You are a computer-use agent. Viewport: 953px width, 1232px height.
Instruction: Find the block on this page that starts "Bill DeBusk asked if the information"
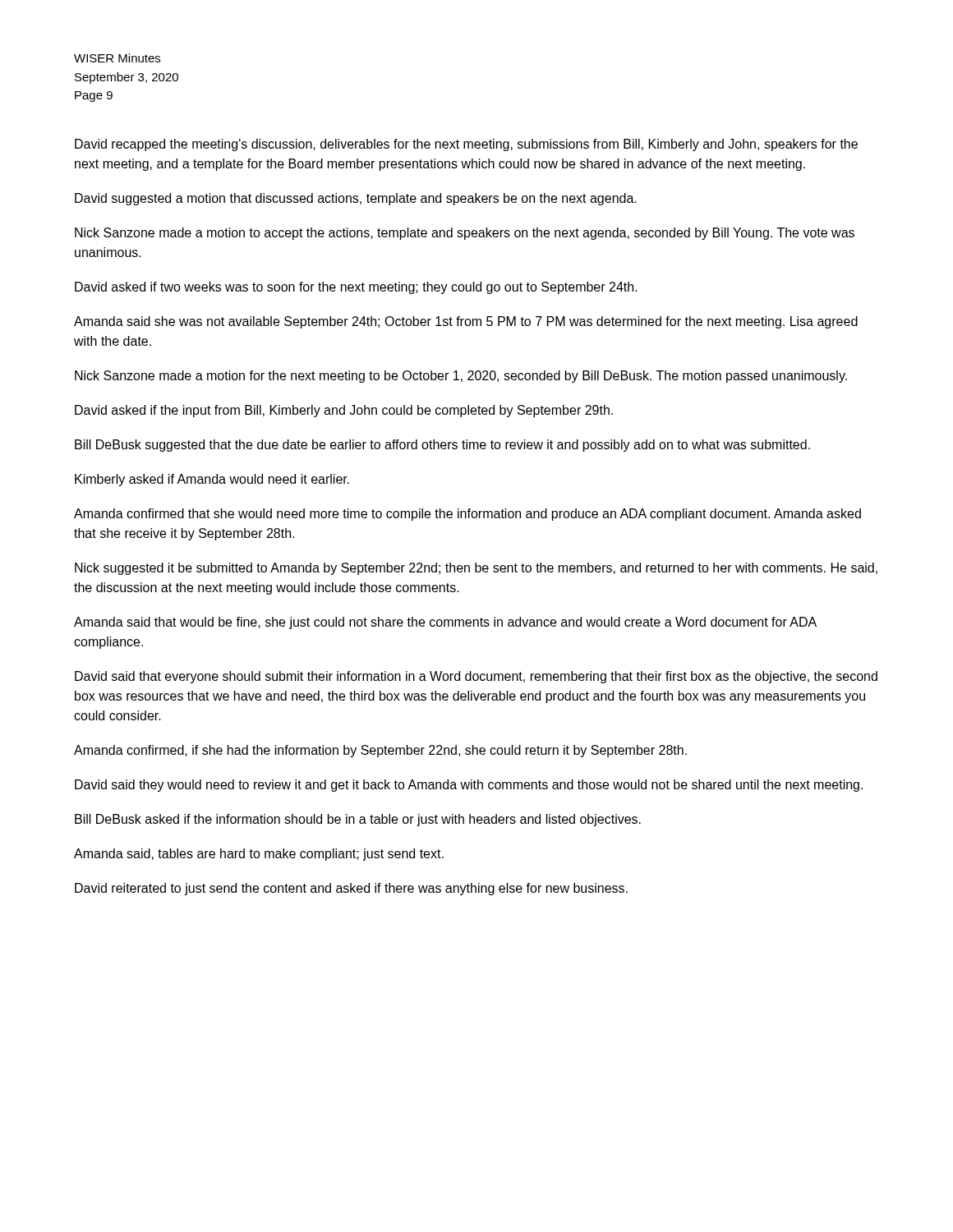point(358,819)
